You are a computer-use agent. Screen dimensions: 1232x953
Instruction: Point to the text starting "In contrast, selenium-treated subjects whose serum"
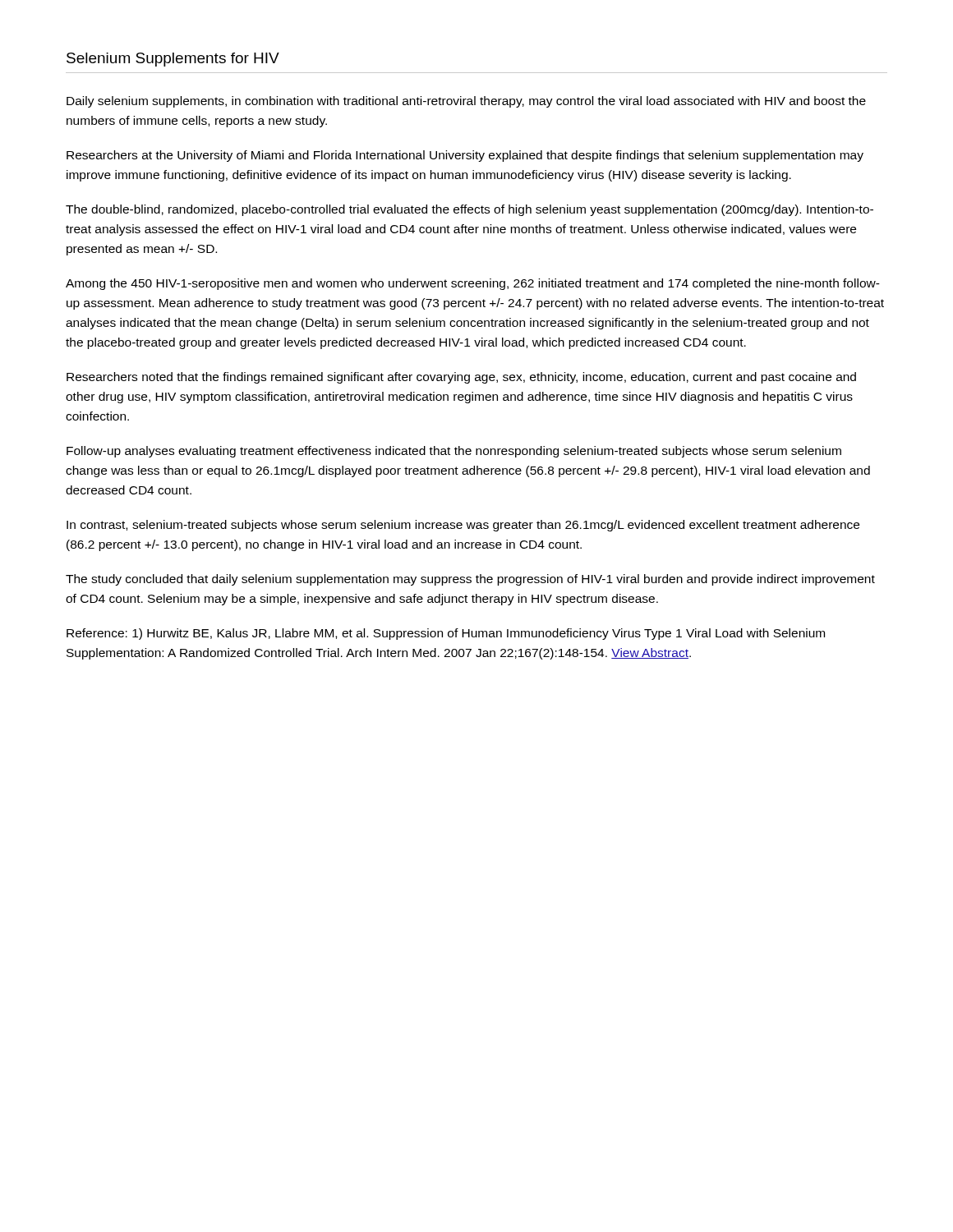(x=463, y=535)
